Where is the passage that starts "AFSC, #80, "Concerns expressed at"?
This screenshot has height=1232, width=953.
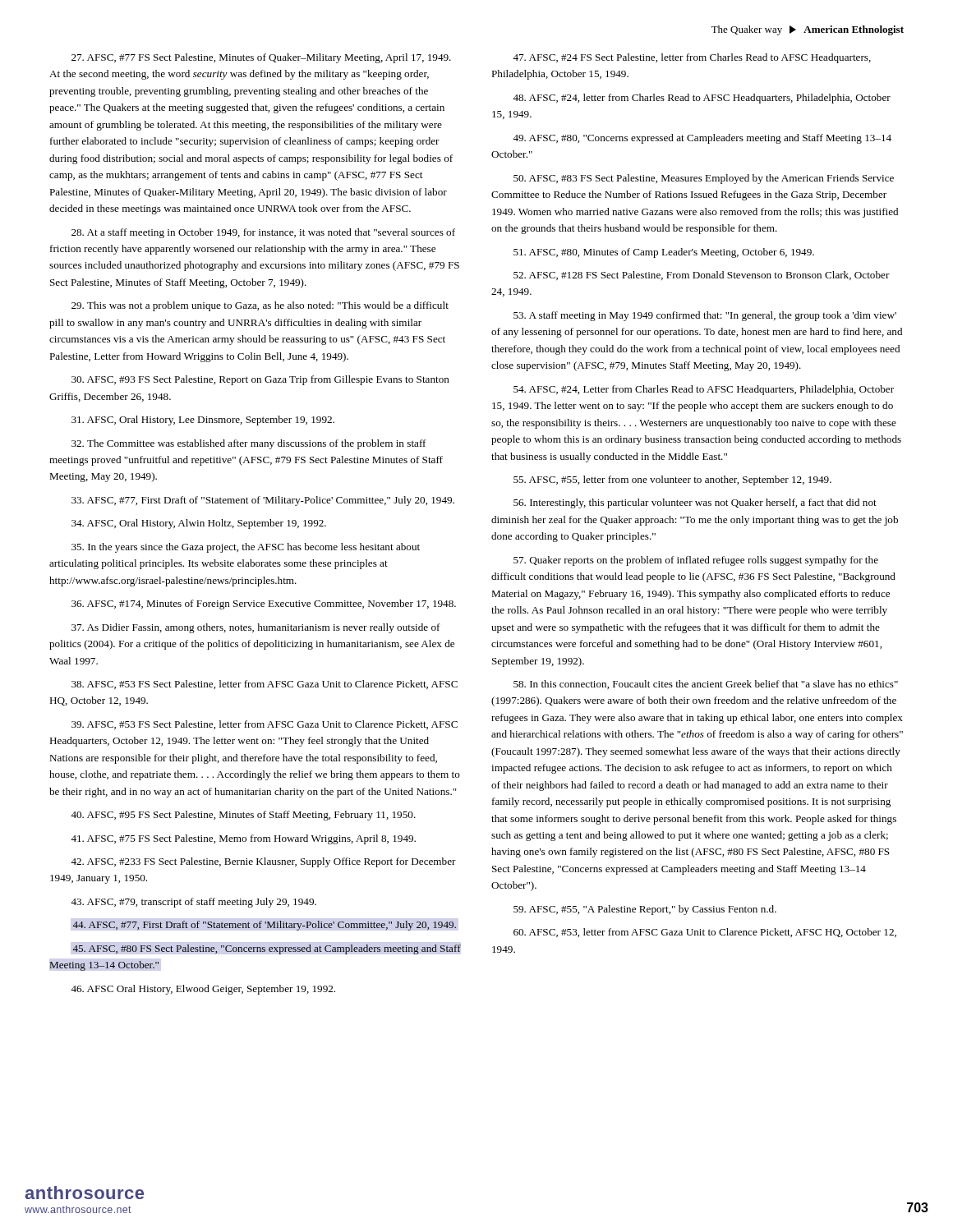698,146
